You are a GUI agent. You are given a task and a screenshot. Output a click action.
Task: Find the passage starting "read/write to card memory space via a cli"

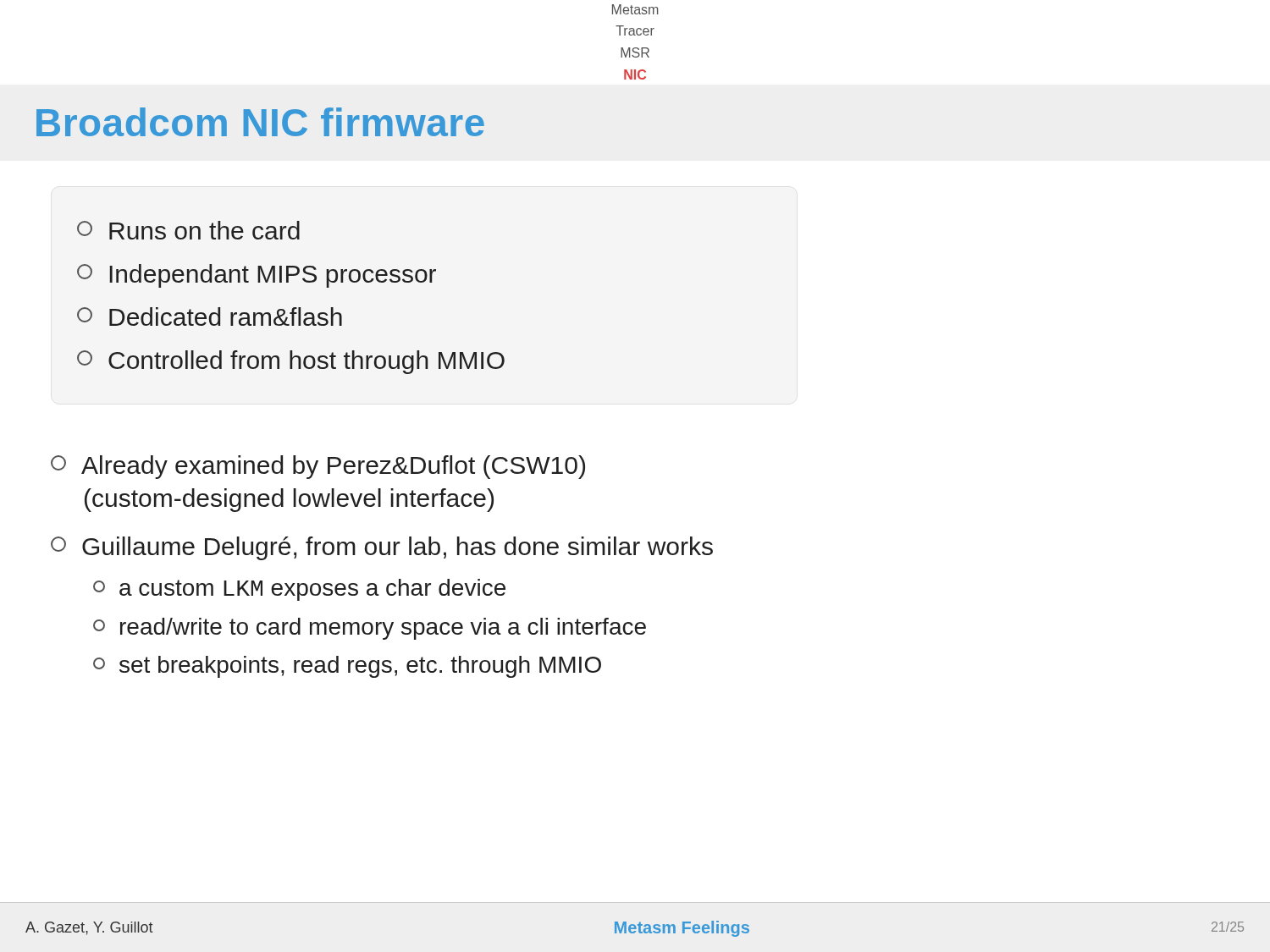pos(370,628)
